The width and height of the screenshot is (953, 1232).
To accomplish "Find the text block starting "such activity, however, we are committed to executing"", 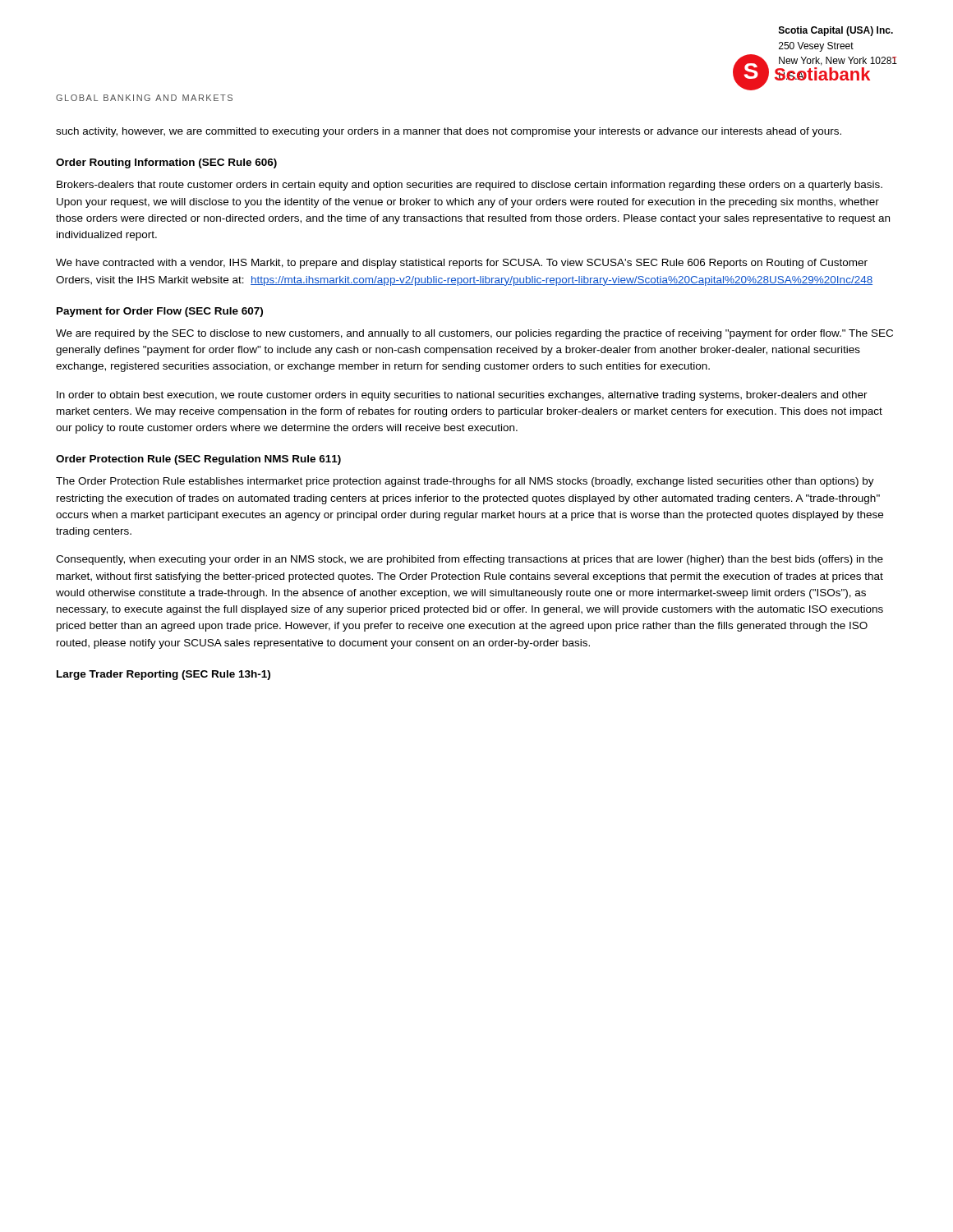I will [x=449, y=131].
